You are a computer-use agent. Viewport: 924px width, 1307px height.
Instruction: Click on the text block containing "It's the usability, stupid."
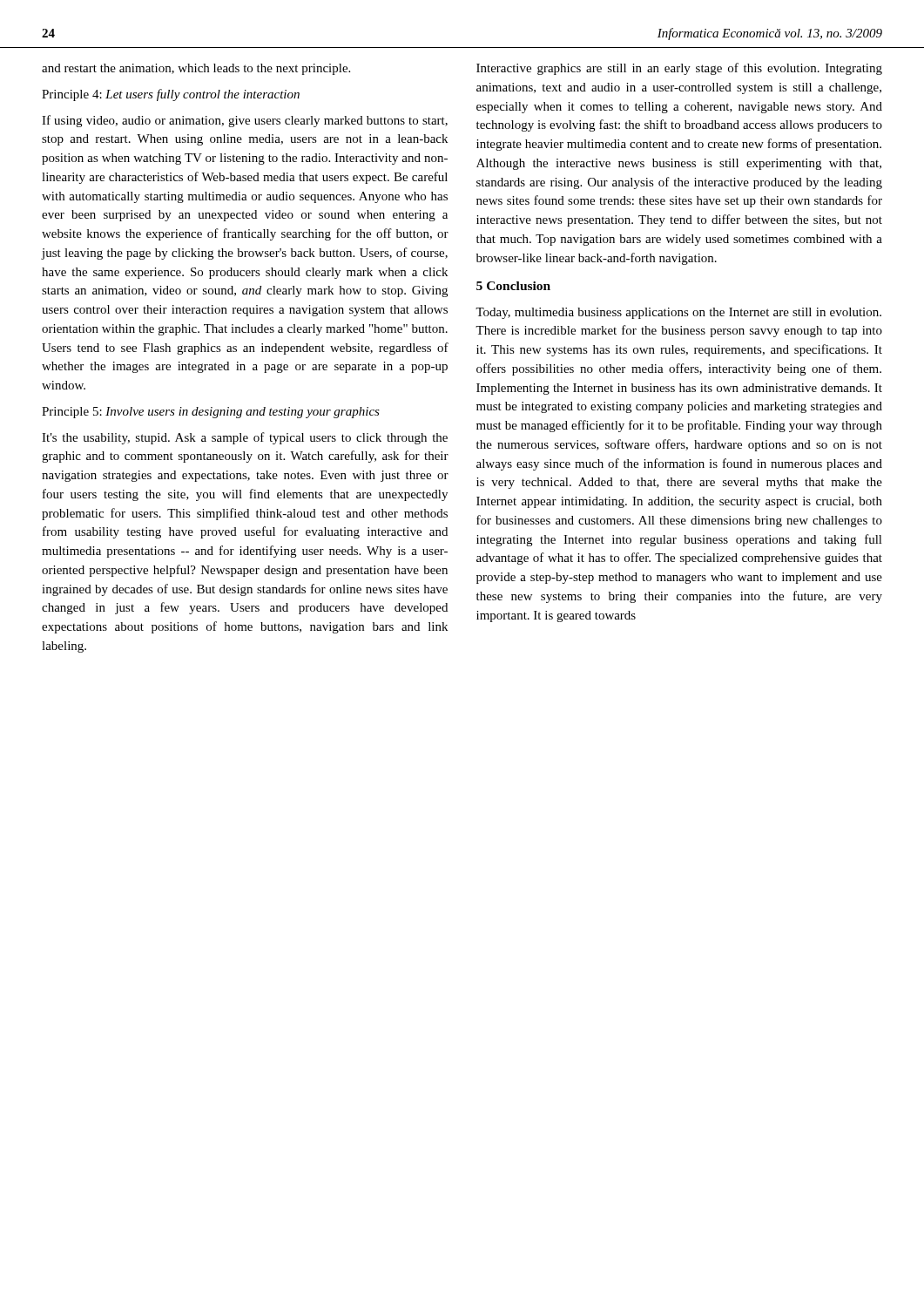[x=245, y=542]
